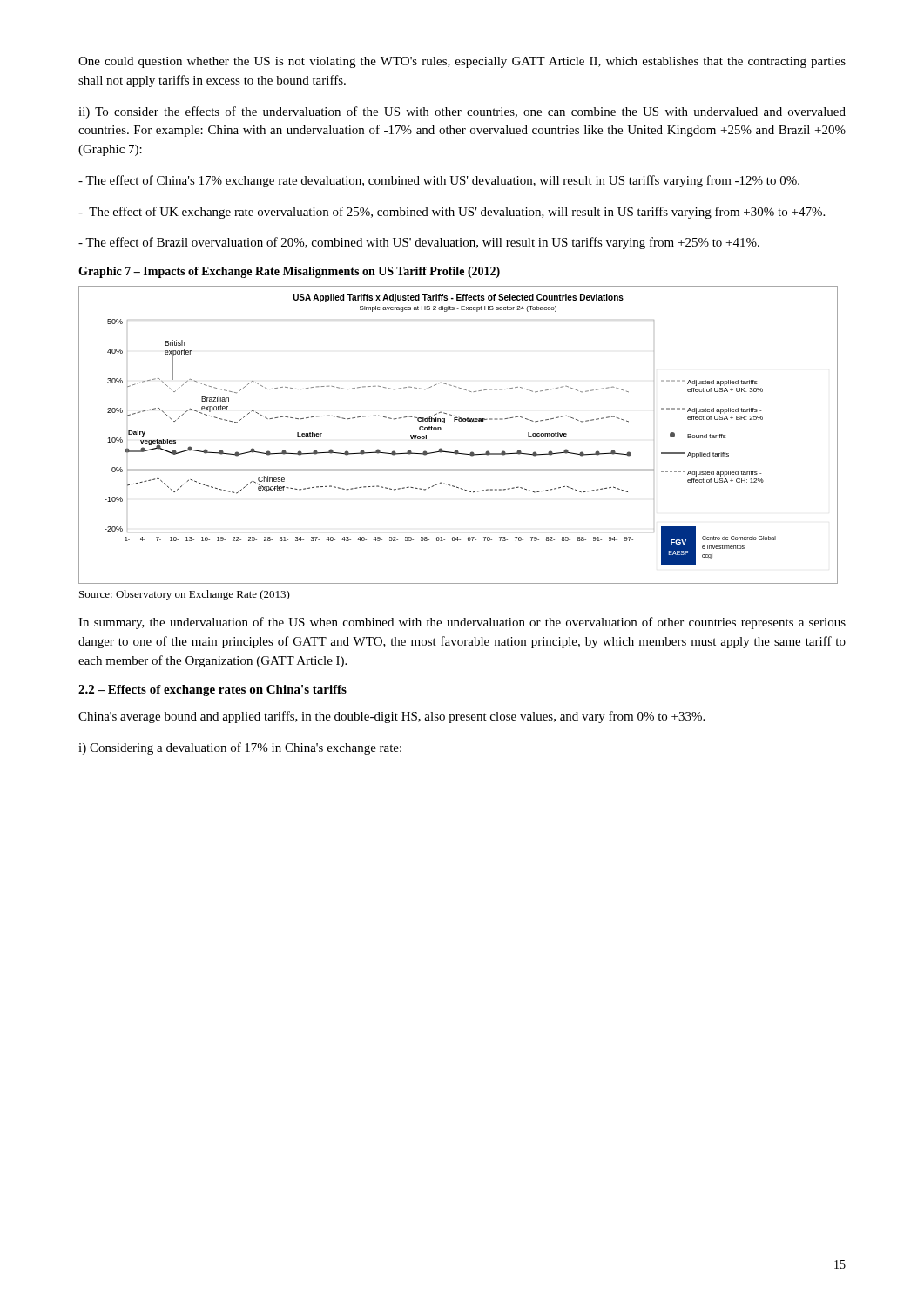Locate the section header with the text "2.2 – Effects of exchange"
924x1307 pixels.
[212, 689]
